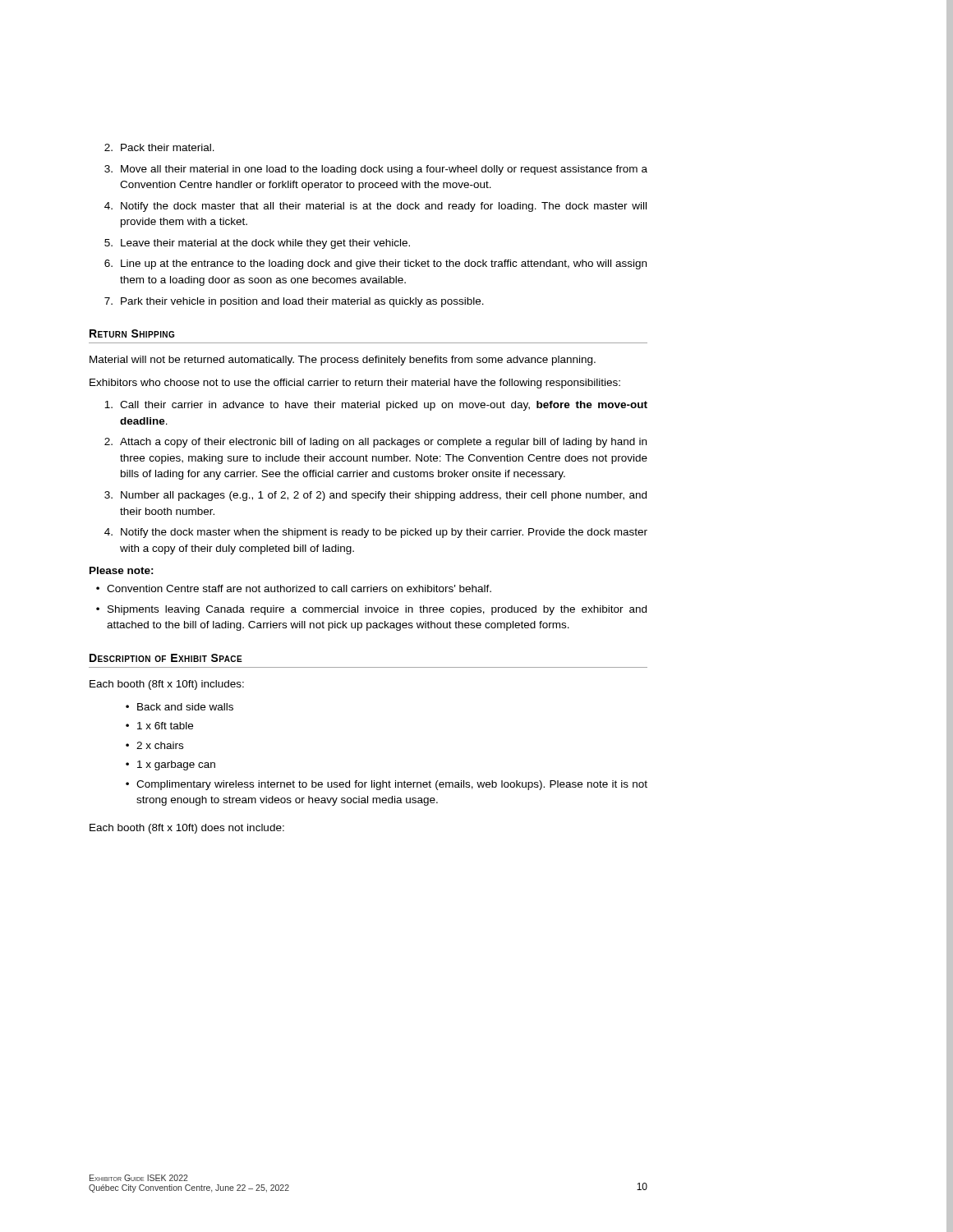This screenshot has height=1232, width=953.
Task: Locate the list item containing "4. Notify the dock master when the"
Action: point(368,540)
